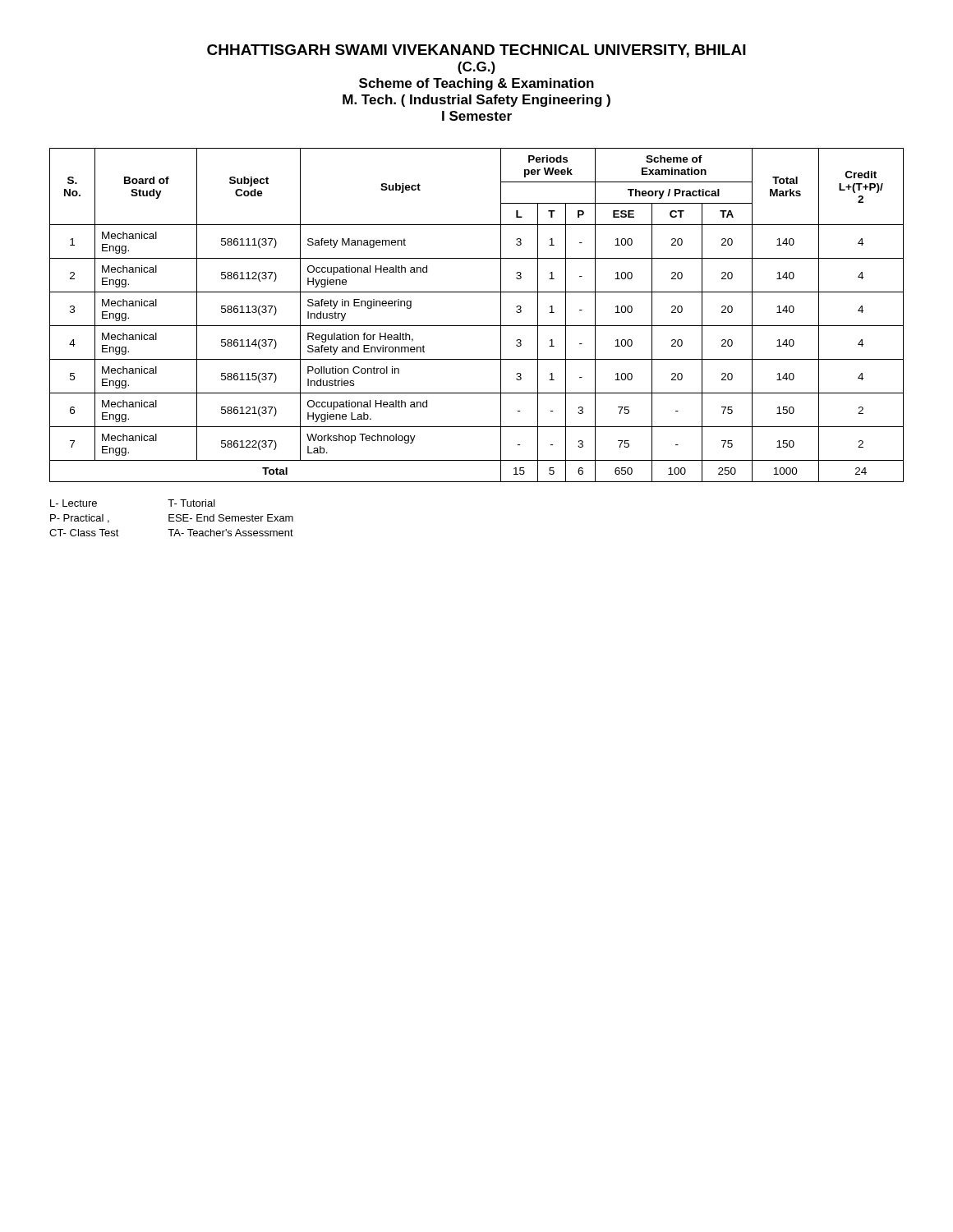953x1232 pixels.
Task: Find the title on this page that starts "CHHATTISGARH SWAMI VIVEKANAND TECHNICAL"
Action: (476, 83)
